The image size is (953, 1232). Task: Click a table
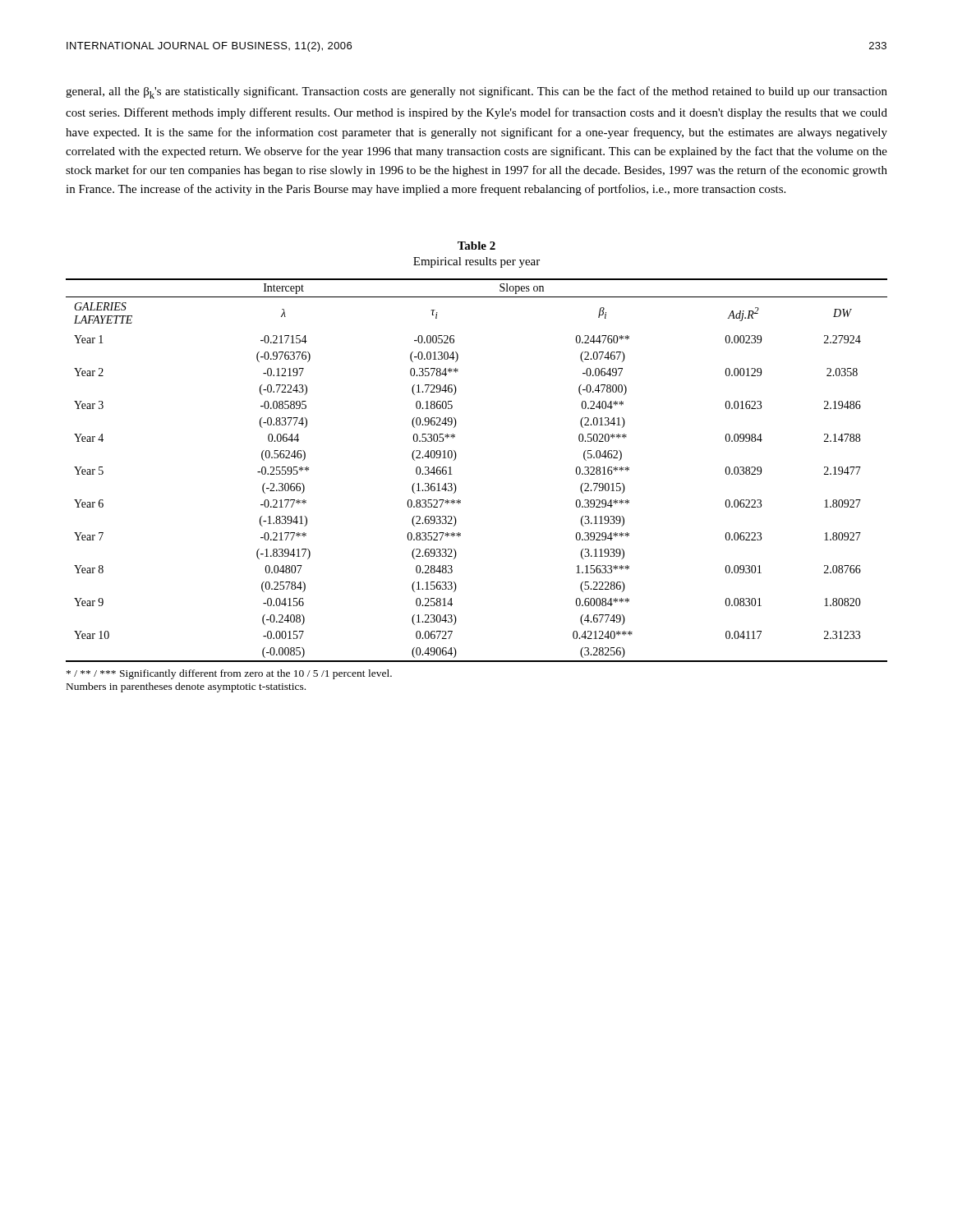coord(476,486)
